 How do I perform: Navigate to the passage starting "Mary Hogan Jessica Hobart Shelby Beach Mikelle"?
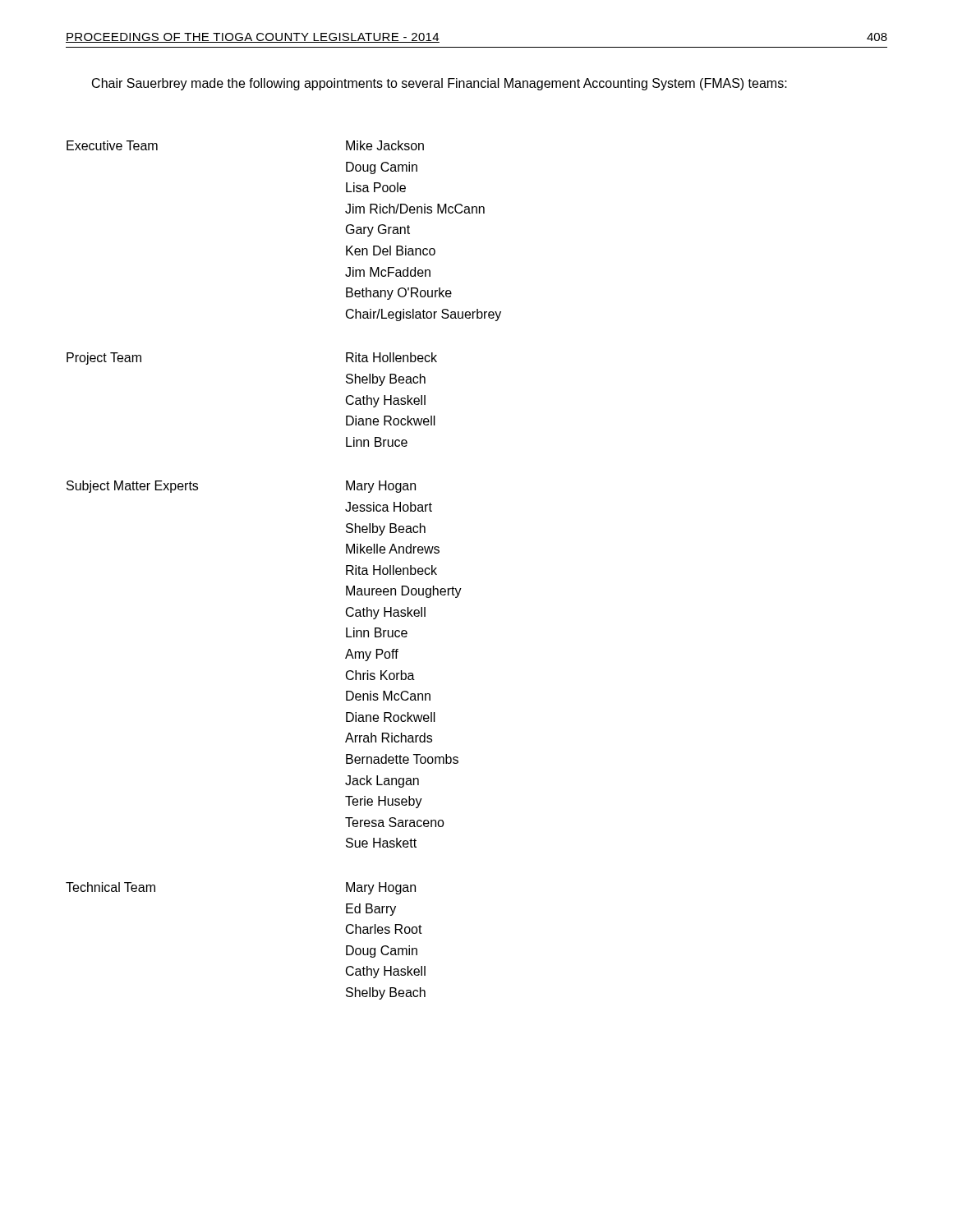[x=403, y=665]
